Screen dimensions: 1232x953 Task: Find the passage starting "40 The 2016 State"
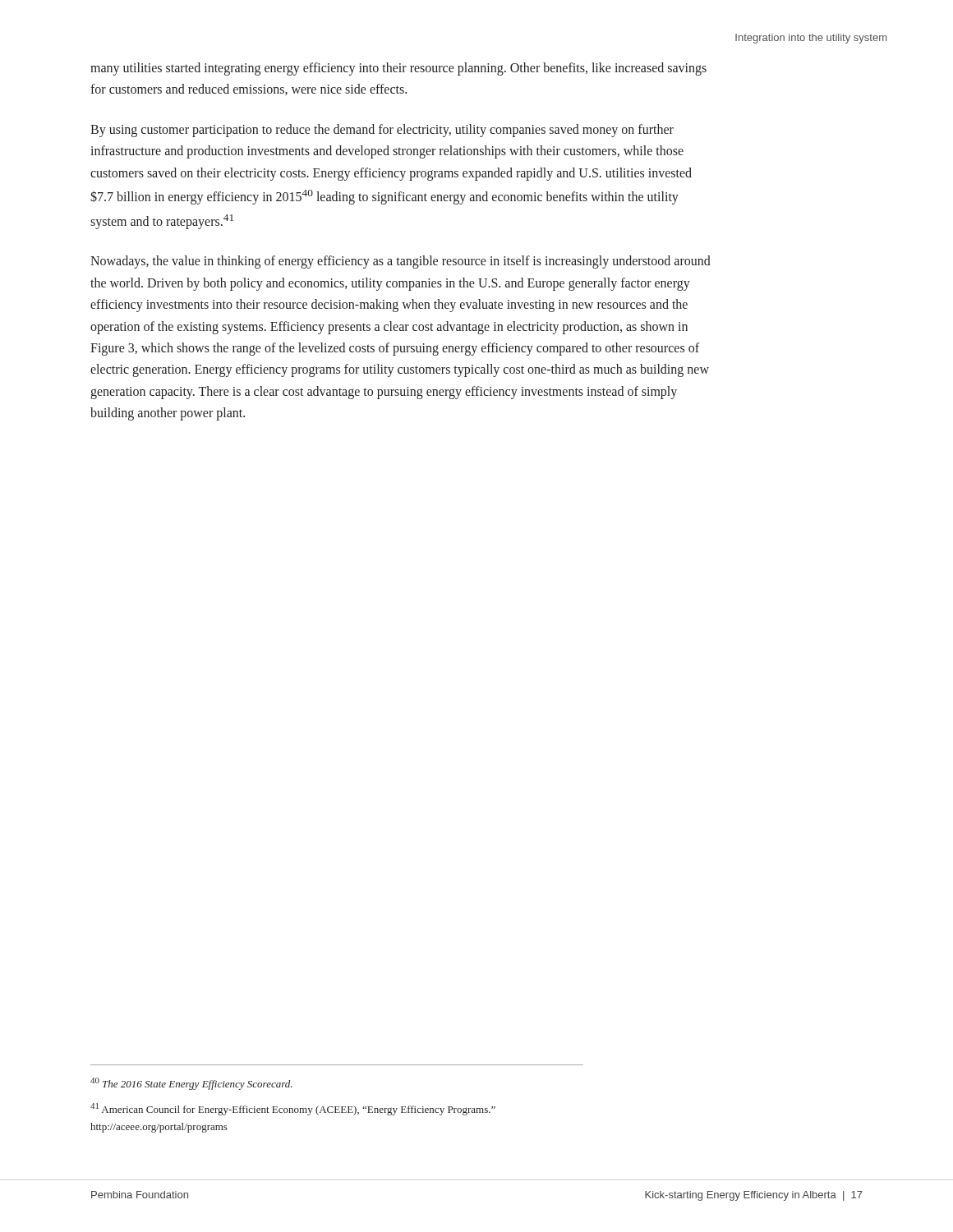192,1083
